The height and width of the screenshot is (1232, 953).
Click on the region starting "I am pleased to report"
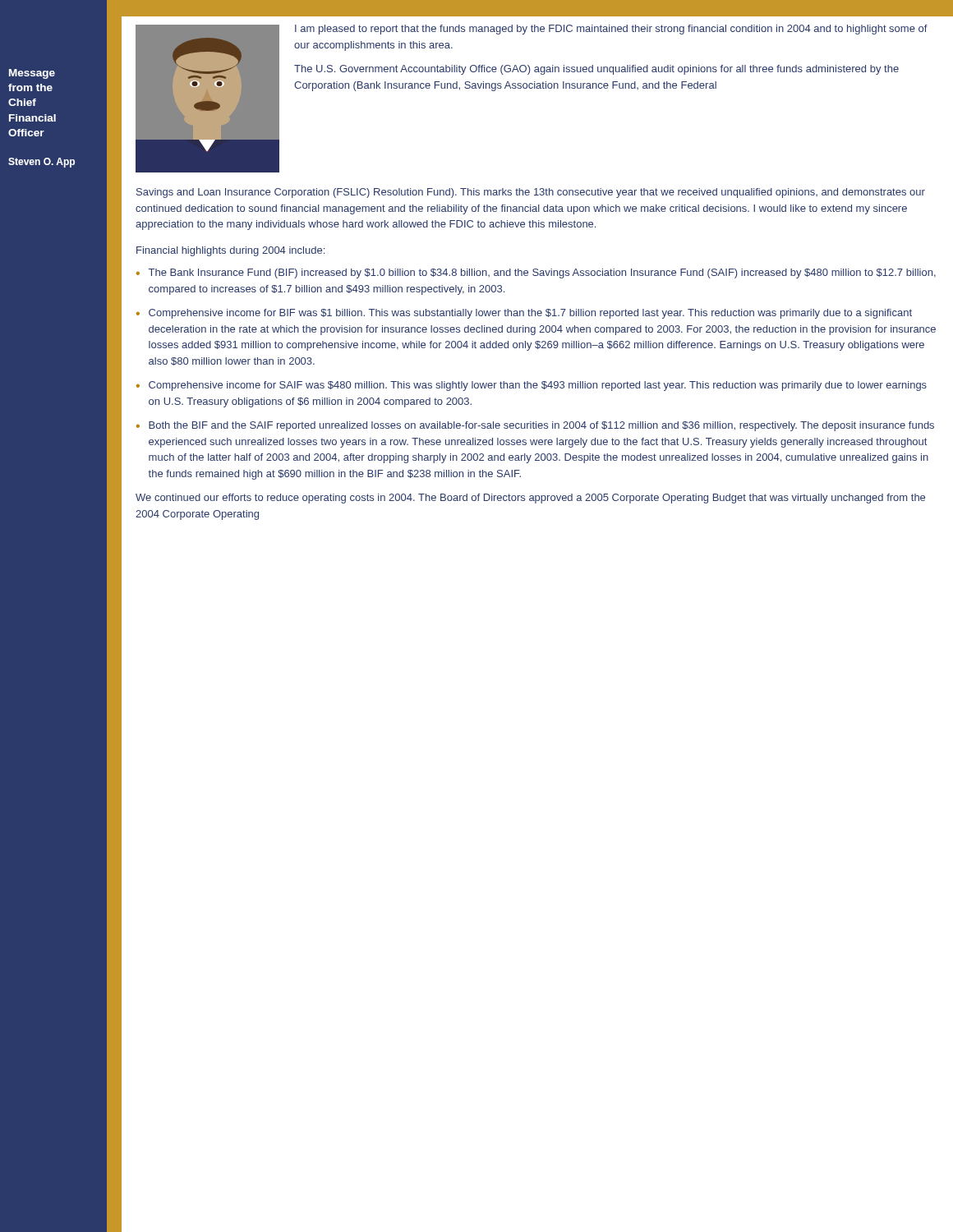coord(615,57)
